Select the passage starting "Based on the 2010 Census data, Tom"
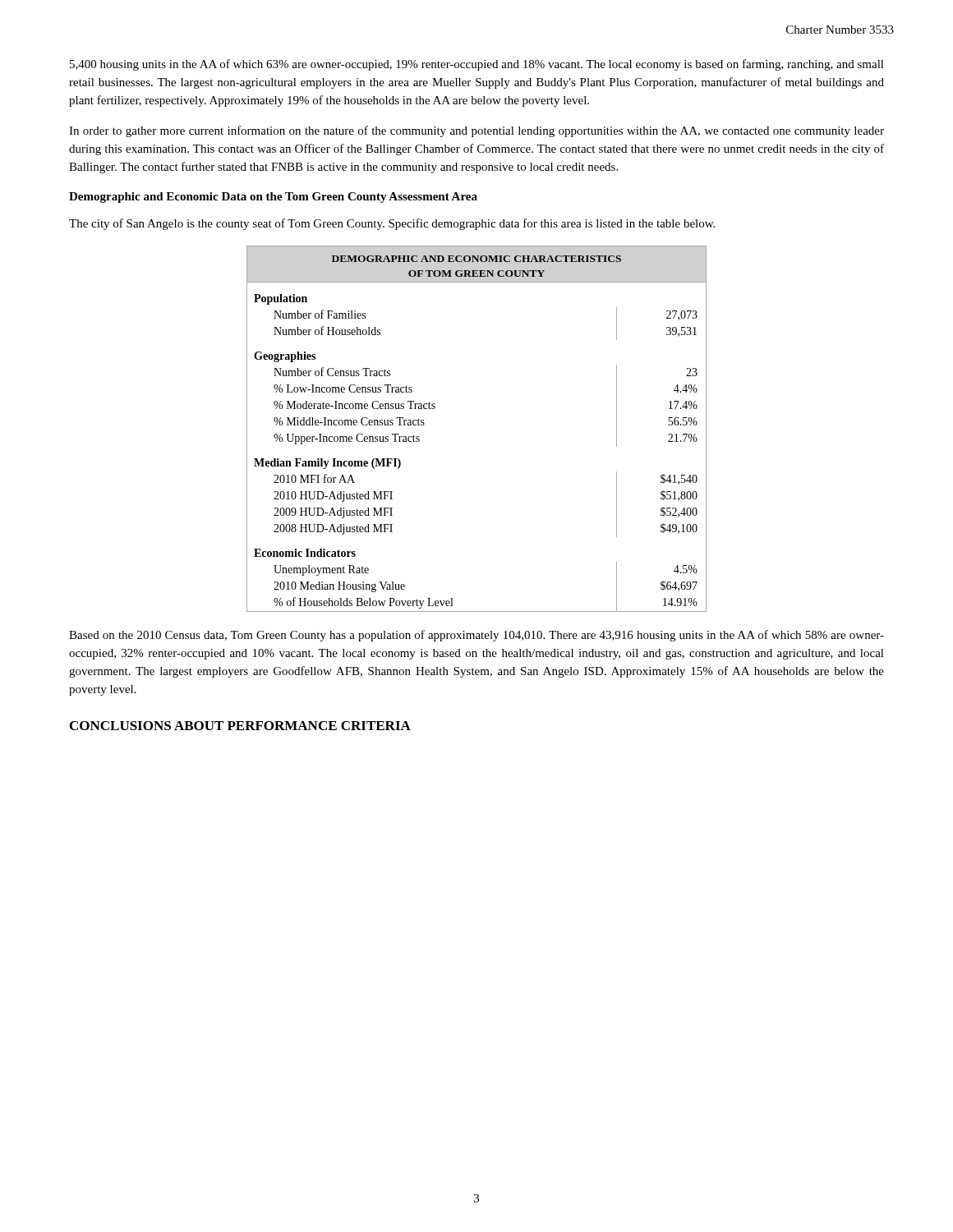The width and height of the screenshot is (953, 1232). pyautogui.click(x=476, y=662)
